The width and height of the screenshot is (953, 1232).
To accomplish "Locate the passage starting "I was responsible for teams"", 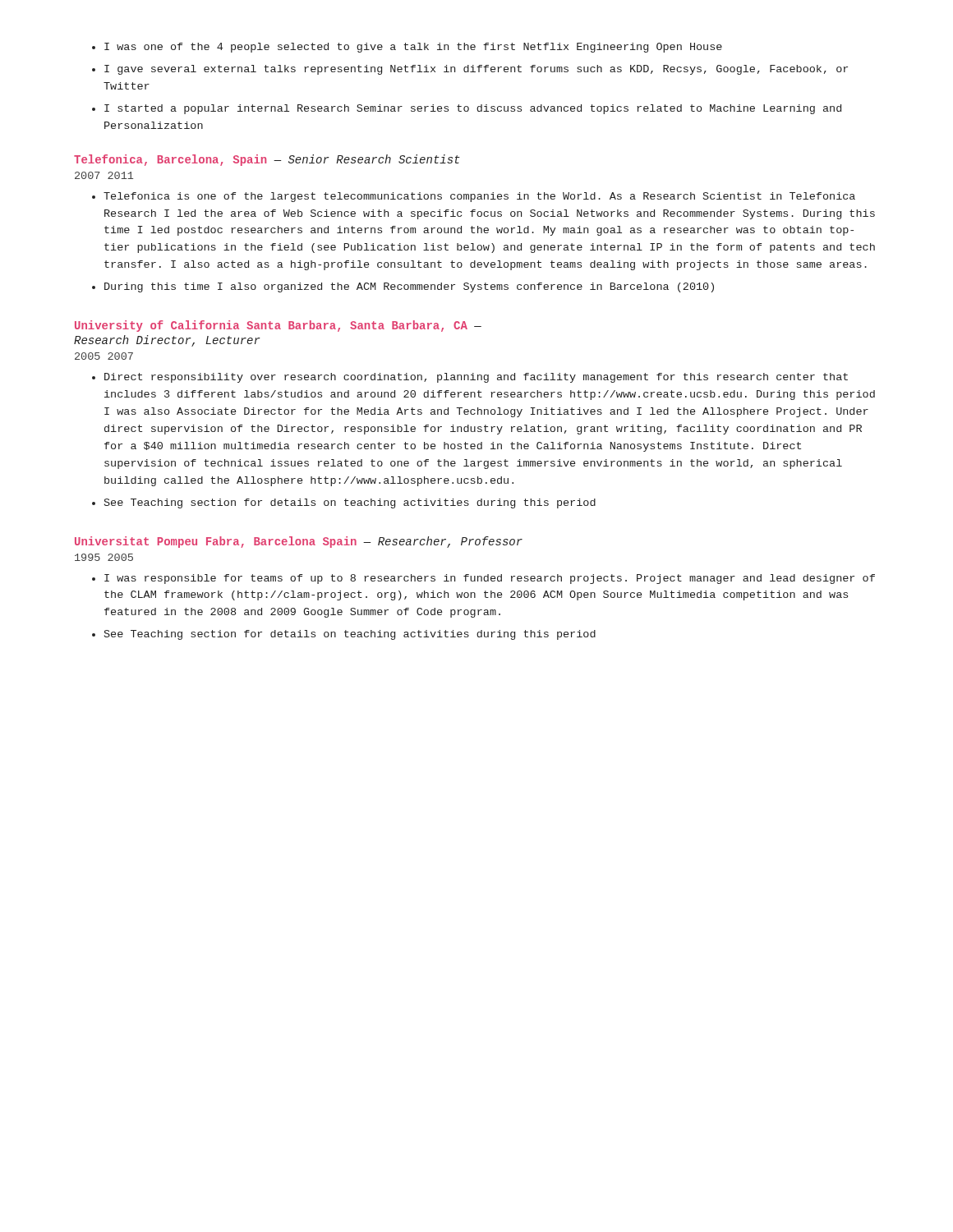I will (490, 595).
